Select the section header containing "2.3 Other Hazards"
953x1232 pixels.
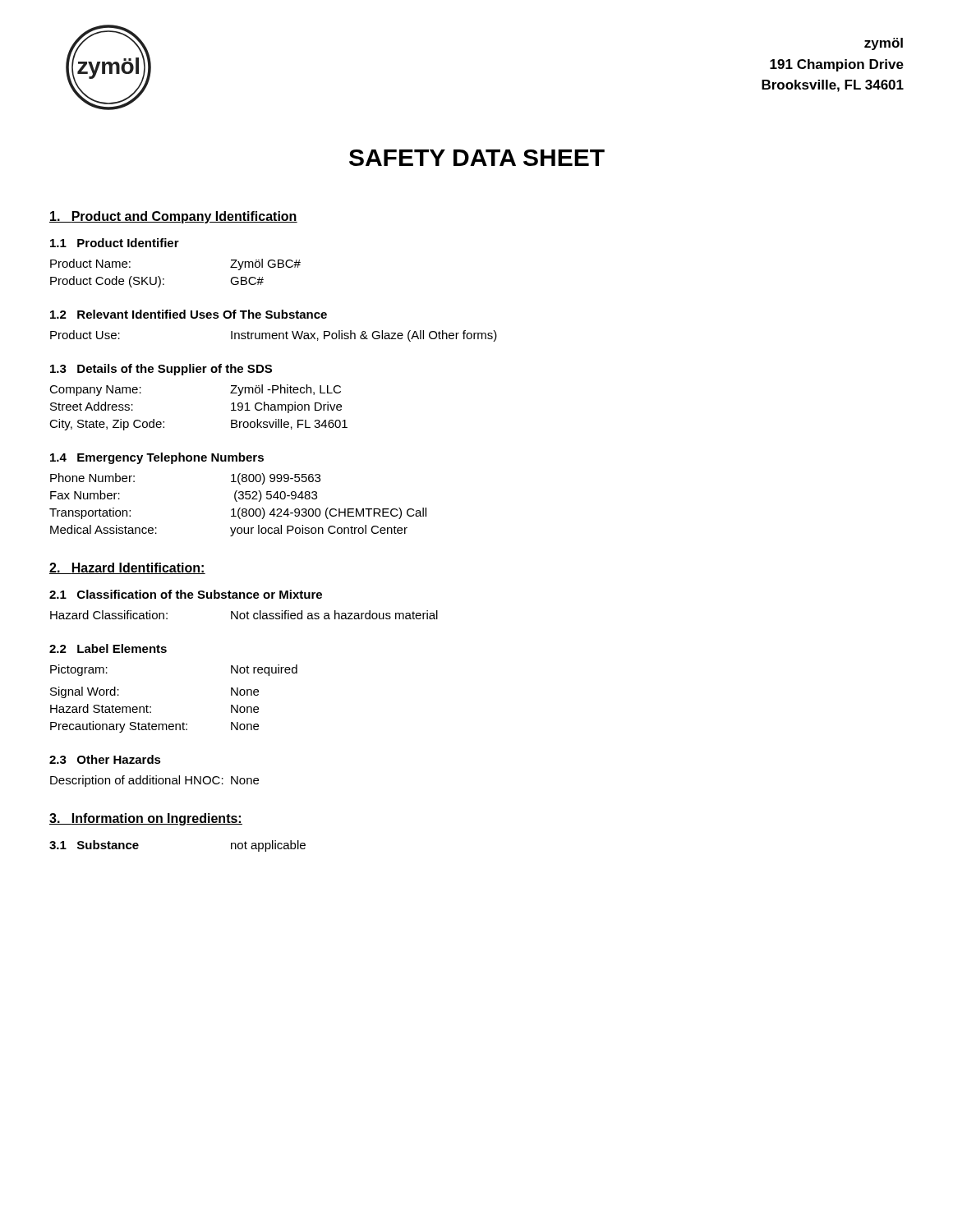105,759
